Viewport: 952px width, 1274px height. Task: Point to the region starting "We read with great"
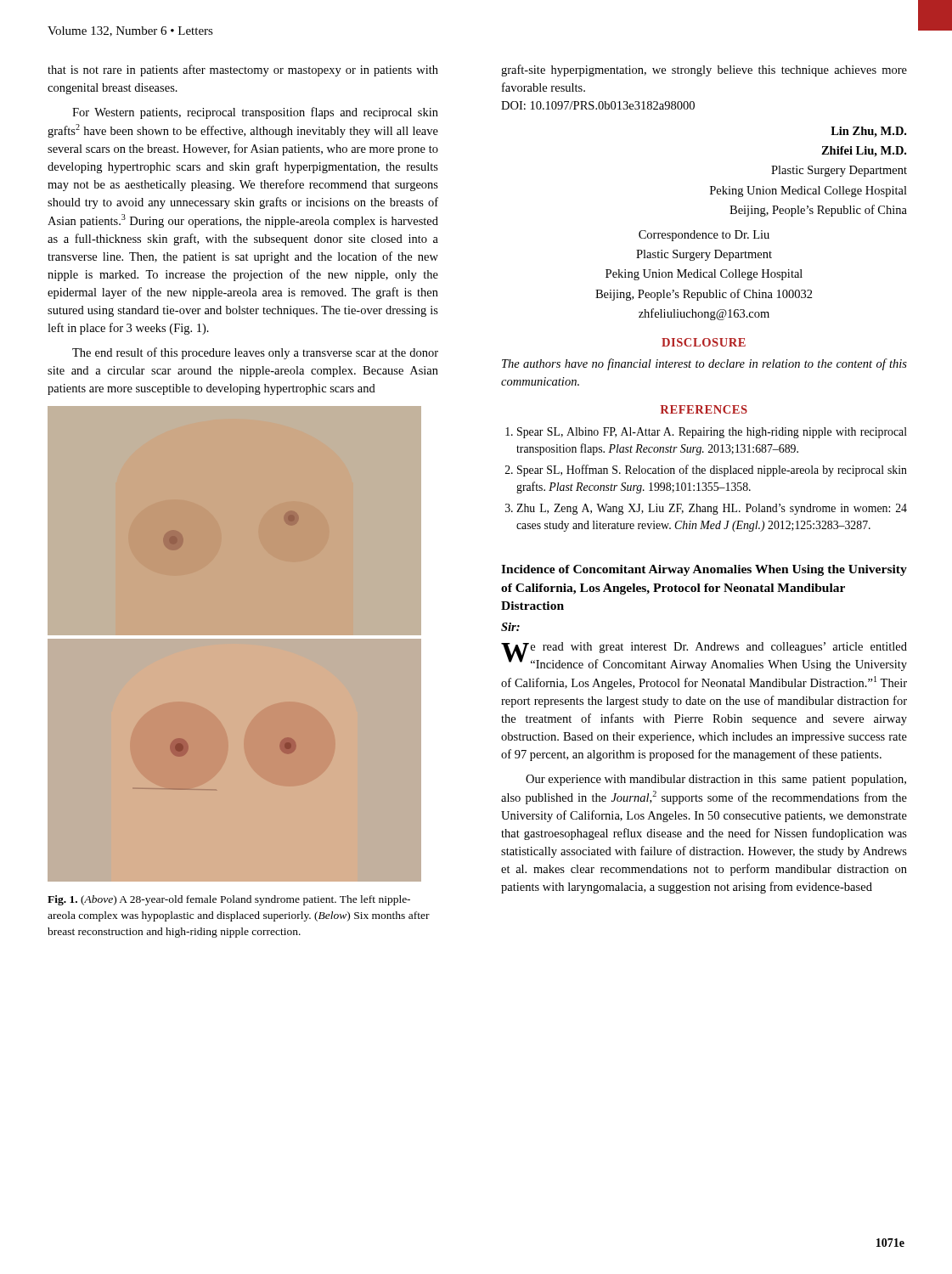pyautogui.click(x=704, y=699)
